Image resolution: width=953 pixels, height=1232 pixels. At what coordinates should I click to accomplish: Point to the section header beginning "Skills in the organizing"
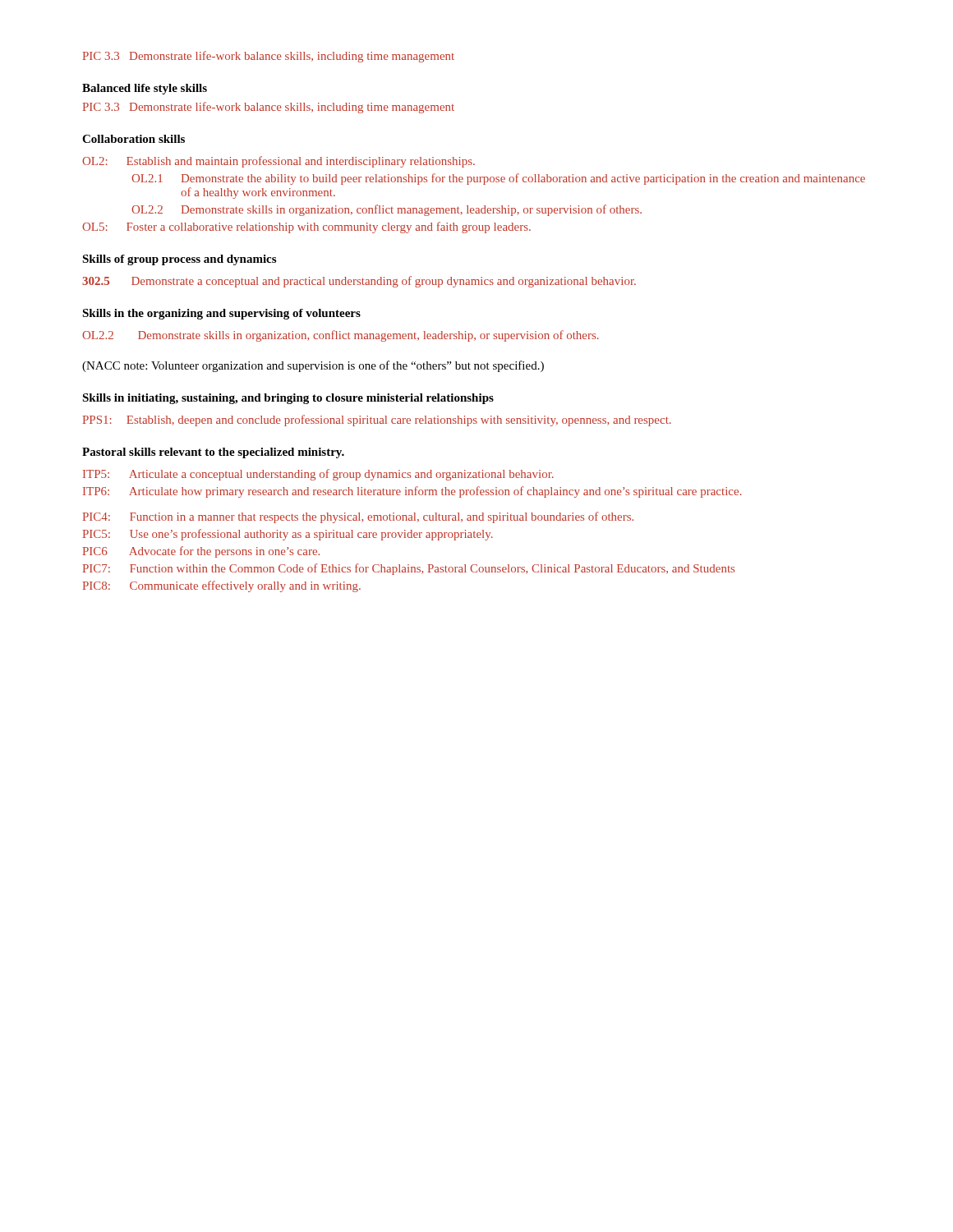point(221,313)
